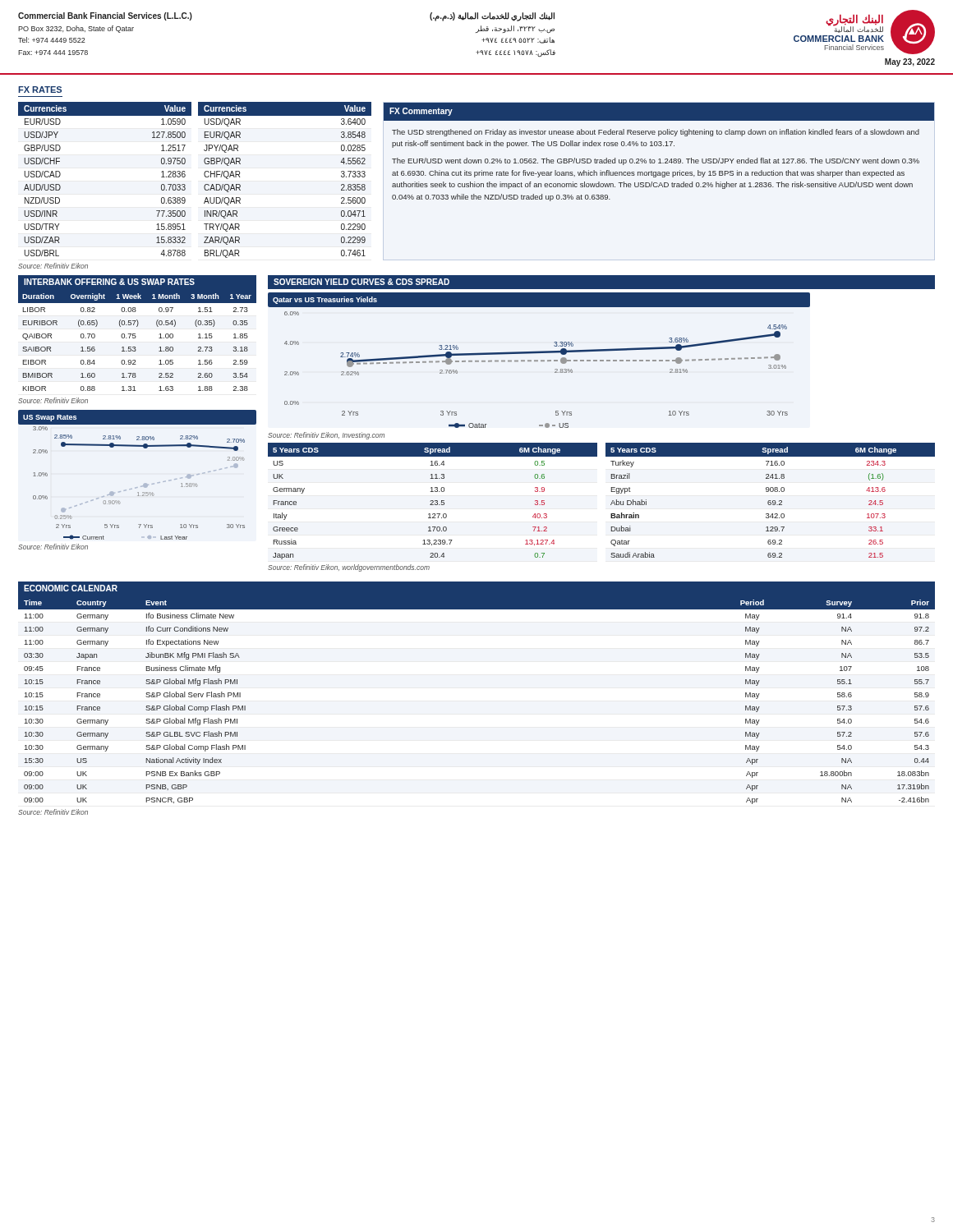
Task: Click on the table containing "1.2517"
Action: pos(105,181)
